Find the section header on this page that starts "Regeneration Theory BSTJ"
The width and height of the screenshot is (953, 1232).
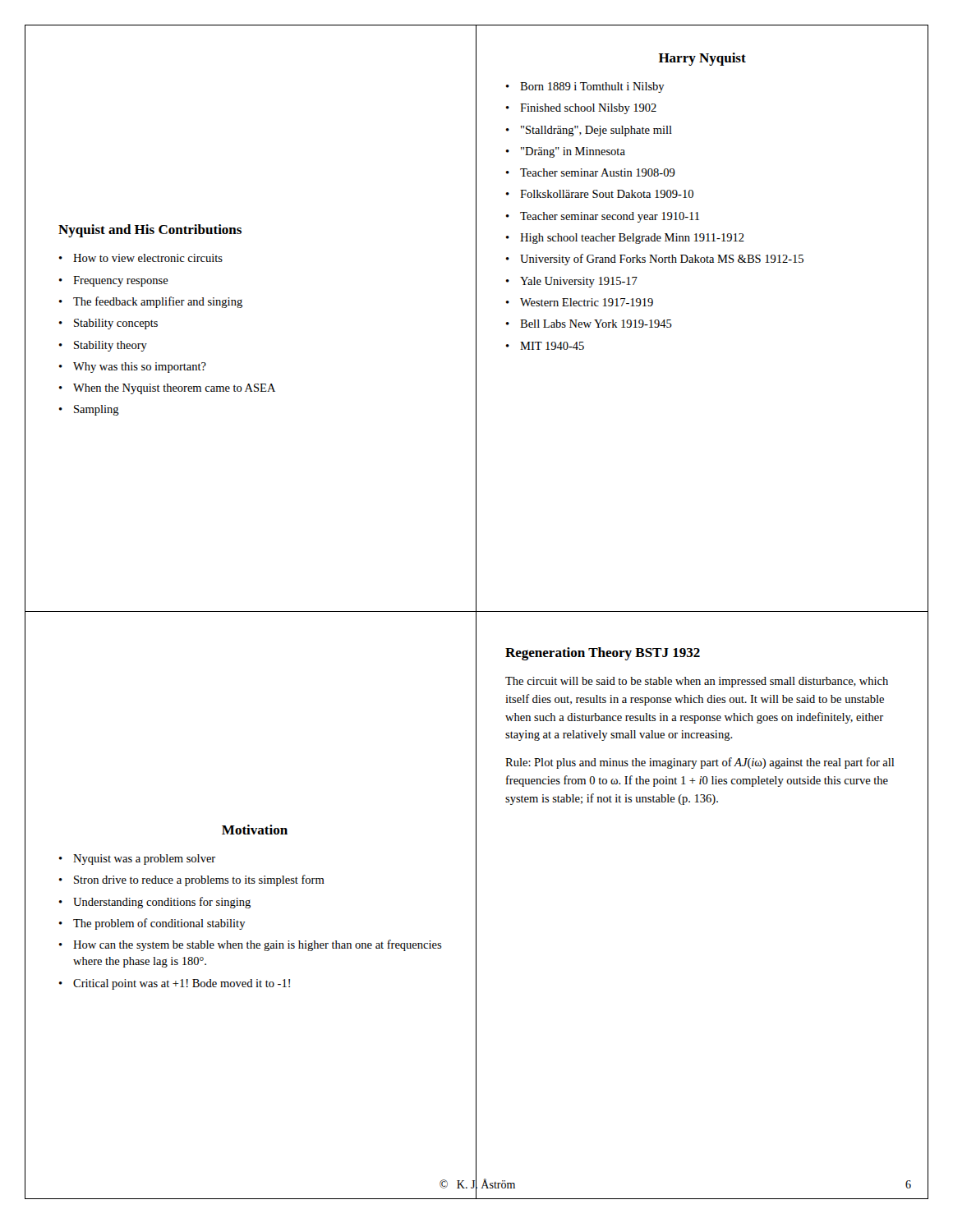[x=603, y=653]
